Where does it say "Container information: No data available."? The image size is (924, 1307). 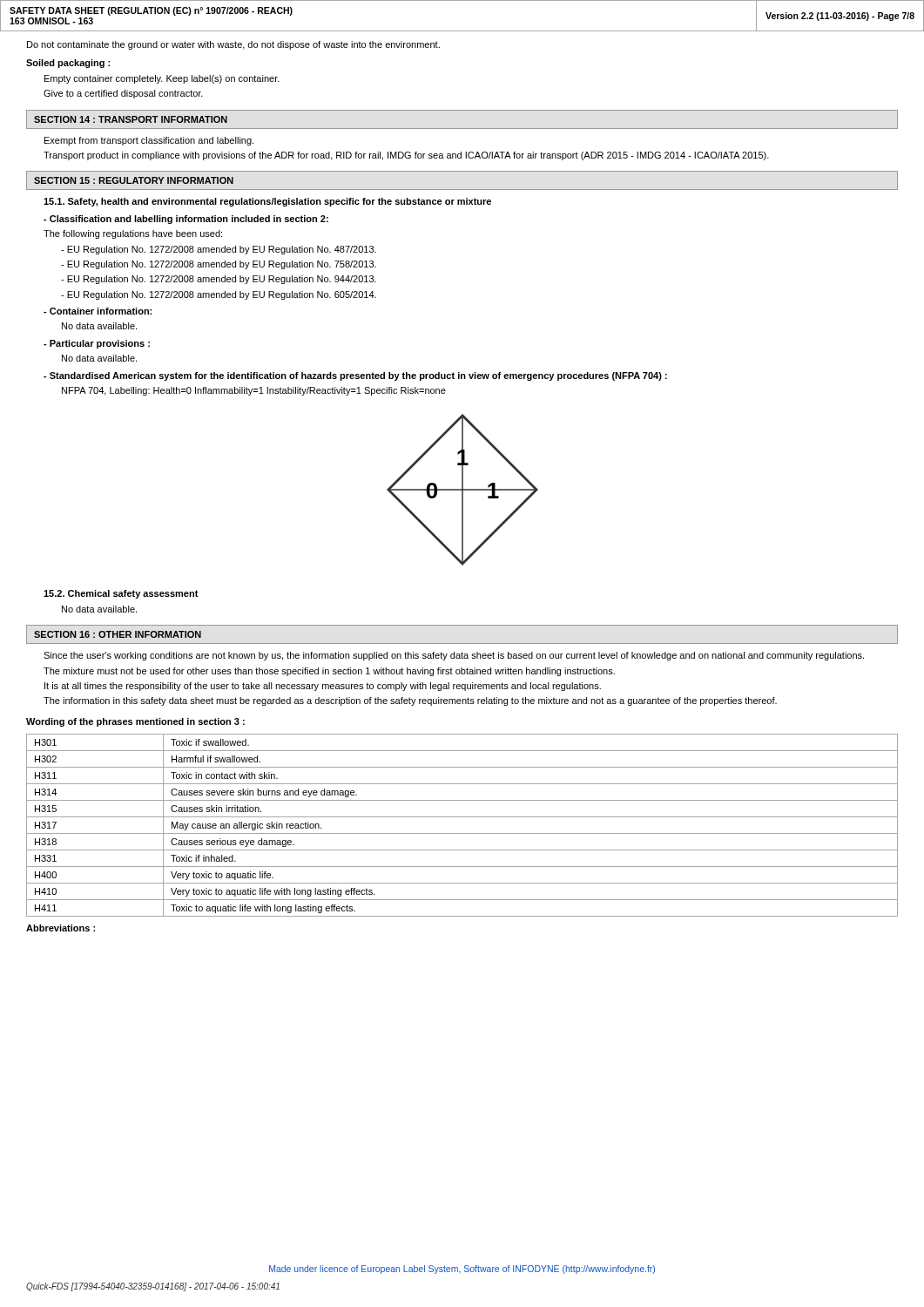98,311
